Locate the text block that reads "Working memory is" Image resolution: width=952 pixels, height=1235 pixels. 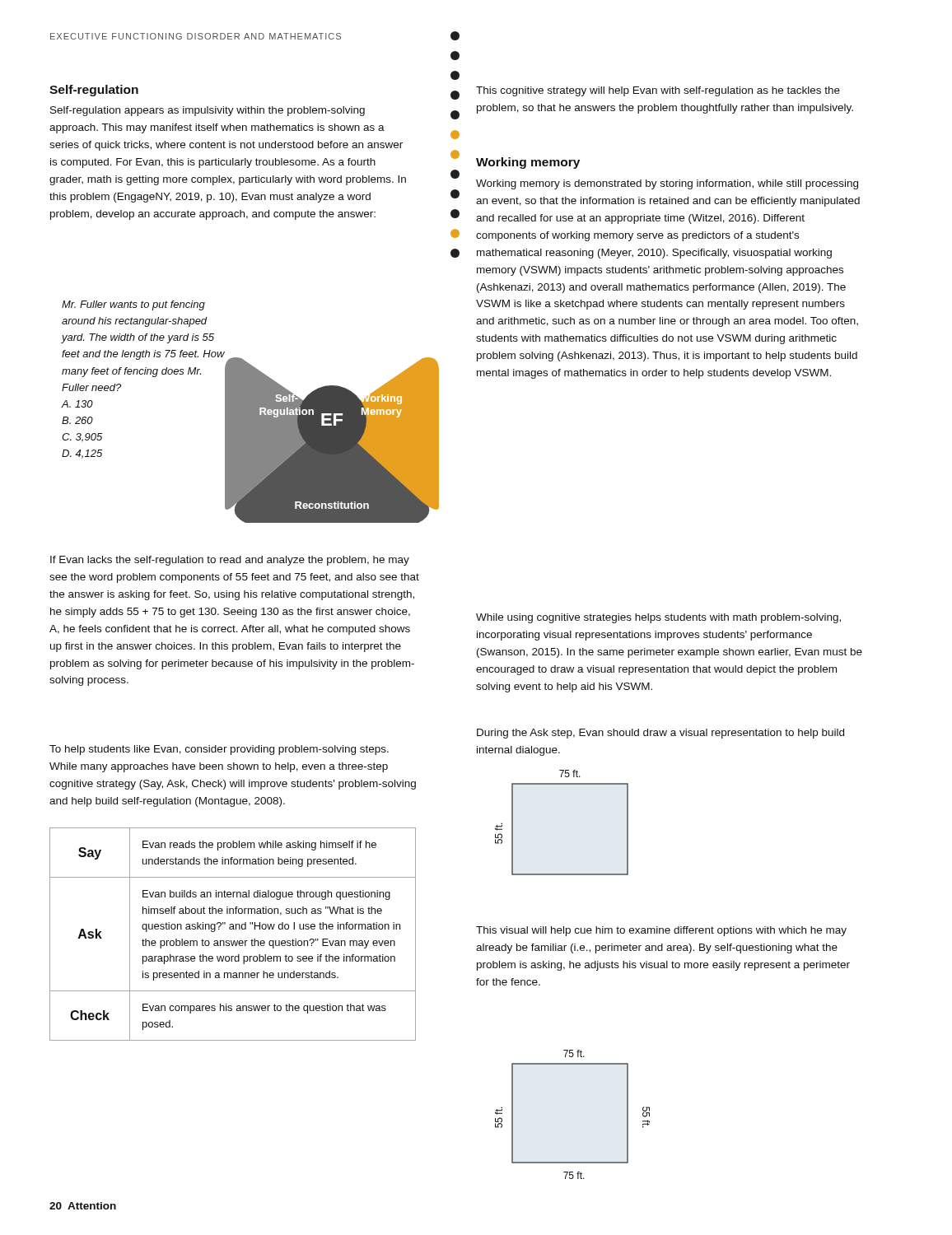tap(668, 278)
